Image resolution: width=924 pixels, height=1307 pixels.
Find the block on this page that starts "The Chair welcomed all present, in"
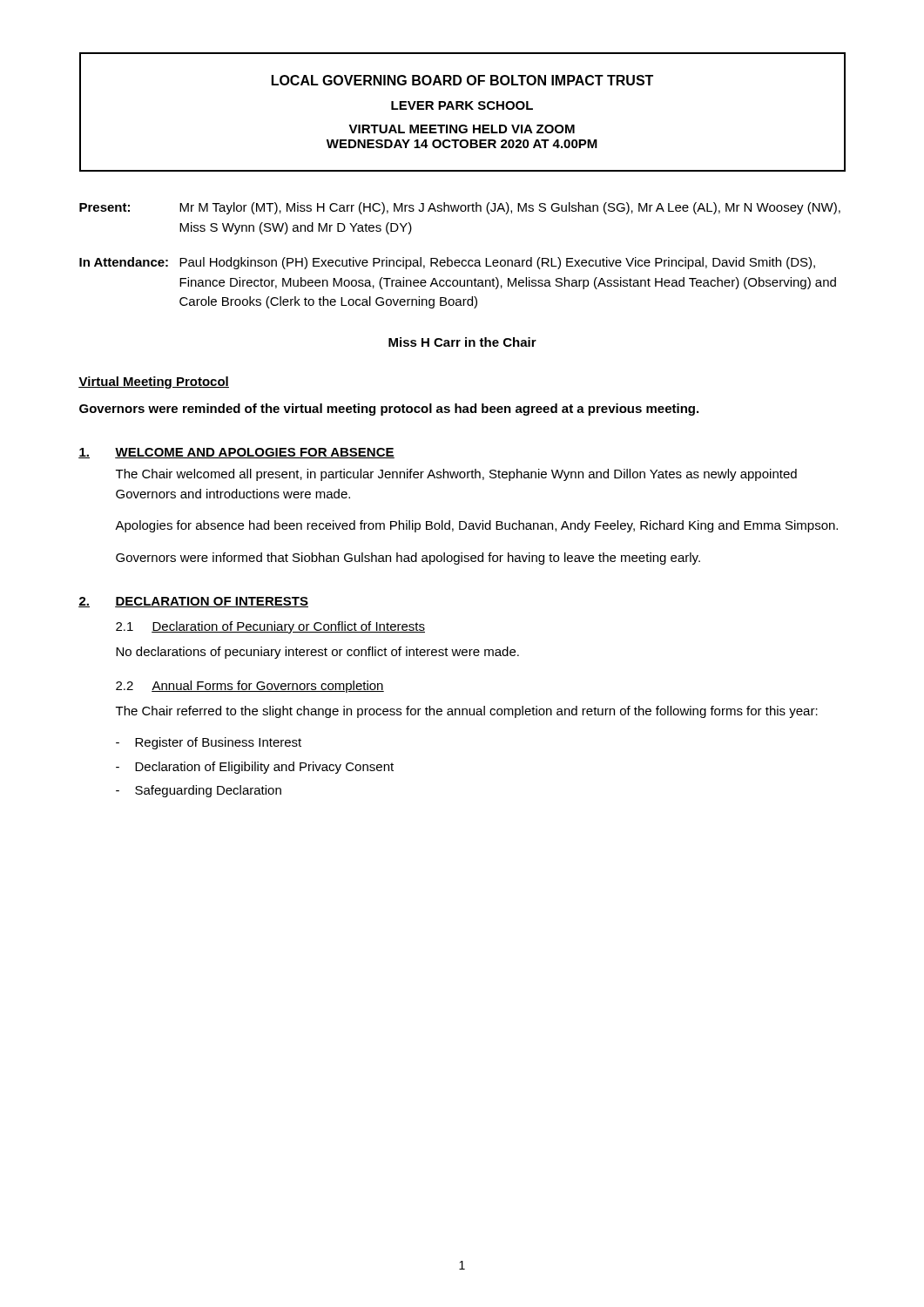pyautogui.click(x=456, y=483)
